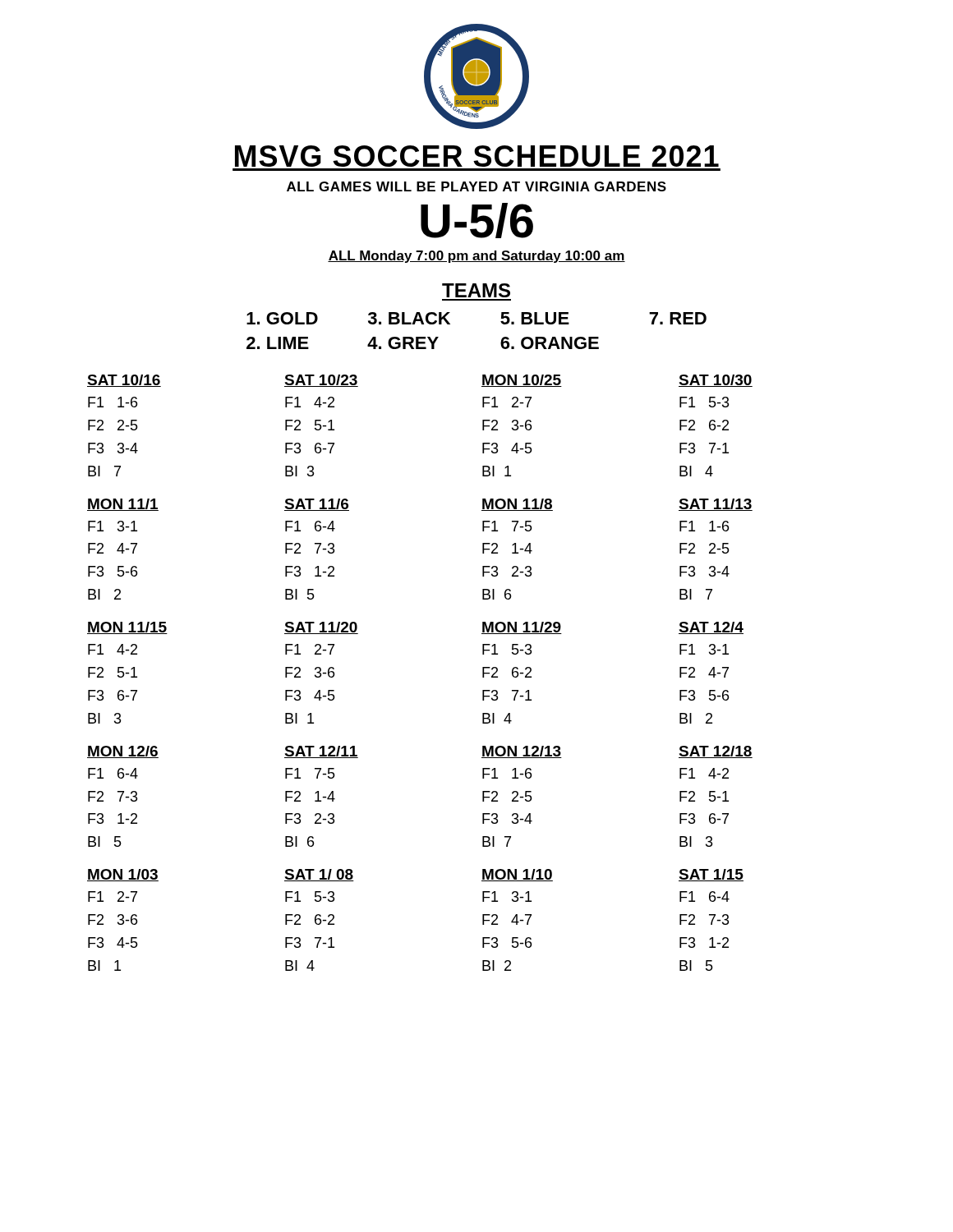Viewport: 953px width, 1232px height.
Task: Find the table that mentions "MON 11/15 F14-2 F25-1 F36-7"
Action: click(x=181, y=680)
